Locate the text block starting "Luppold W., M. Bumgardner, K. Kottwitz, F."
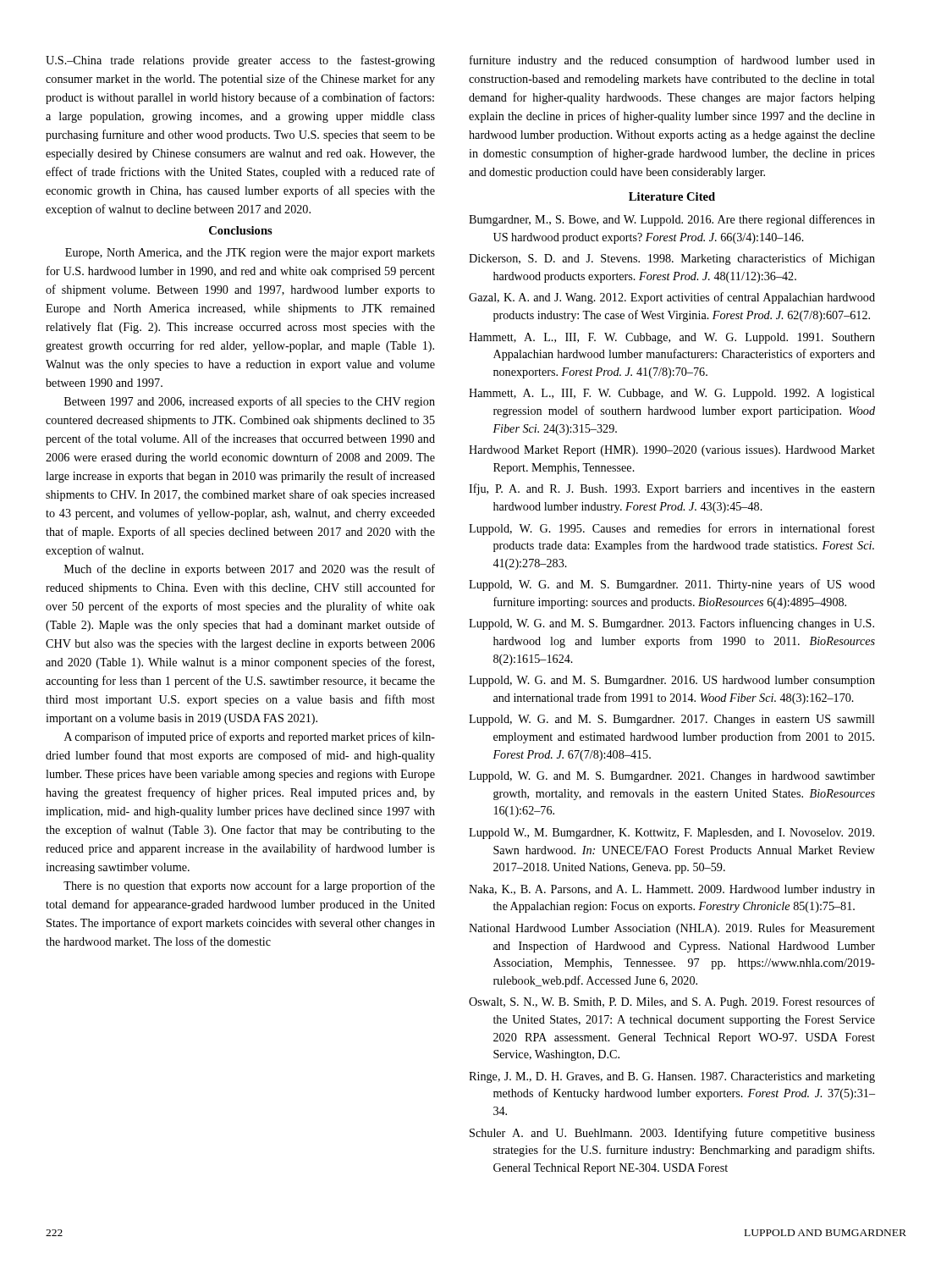 pos(672,850)
